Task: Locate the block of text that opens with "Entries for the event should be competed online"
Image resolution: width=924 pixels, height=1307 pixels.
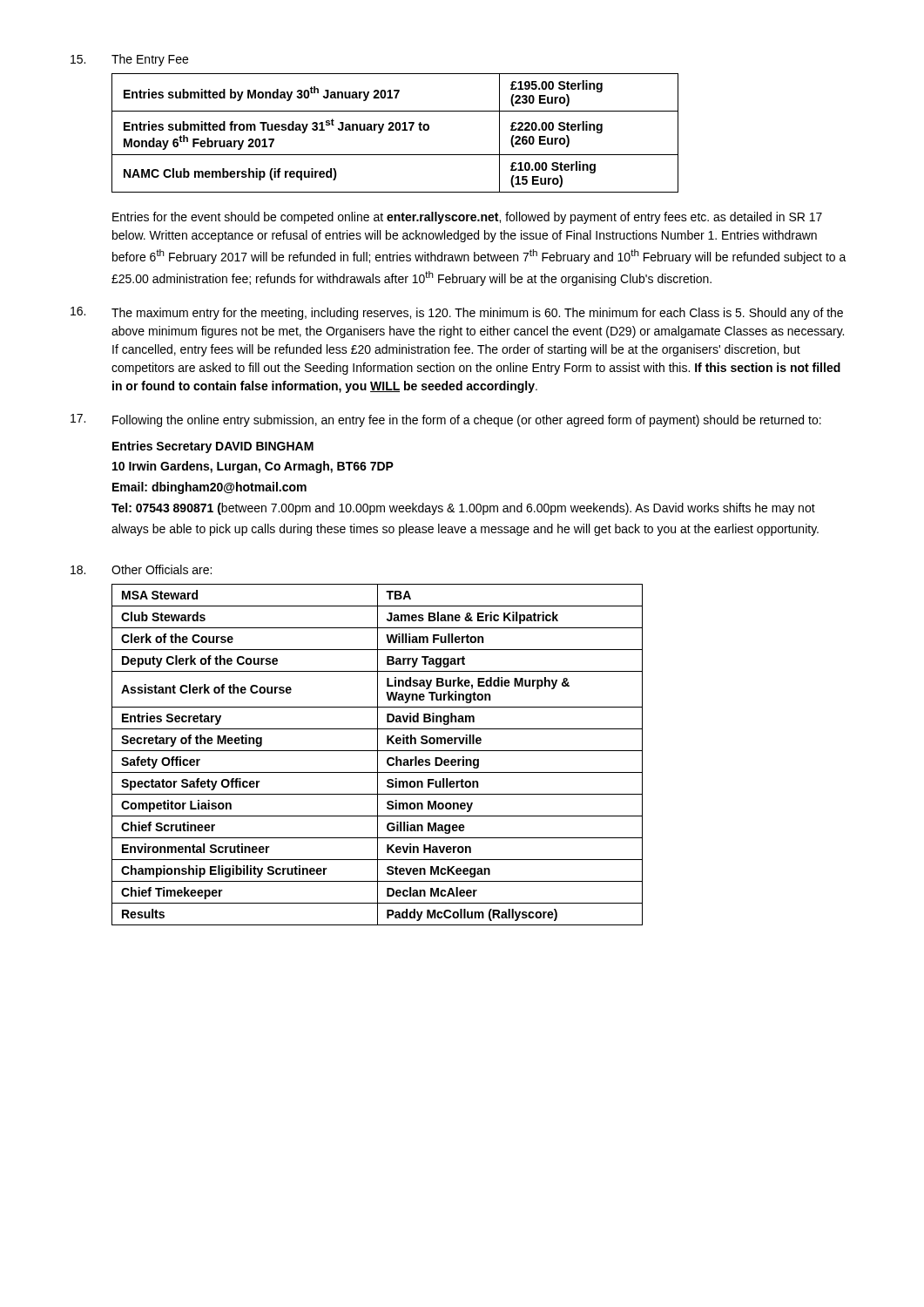Action: click(483, 248)
